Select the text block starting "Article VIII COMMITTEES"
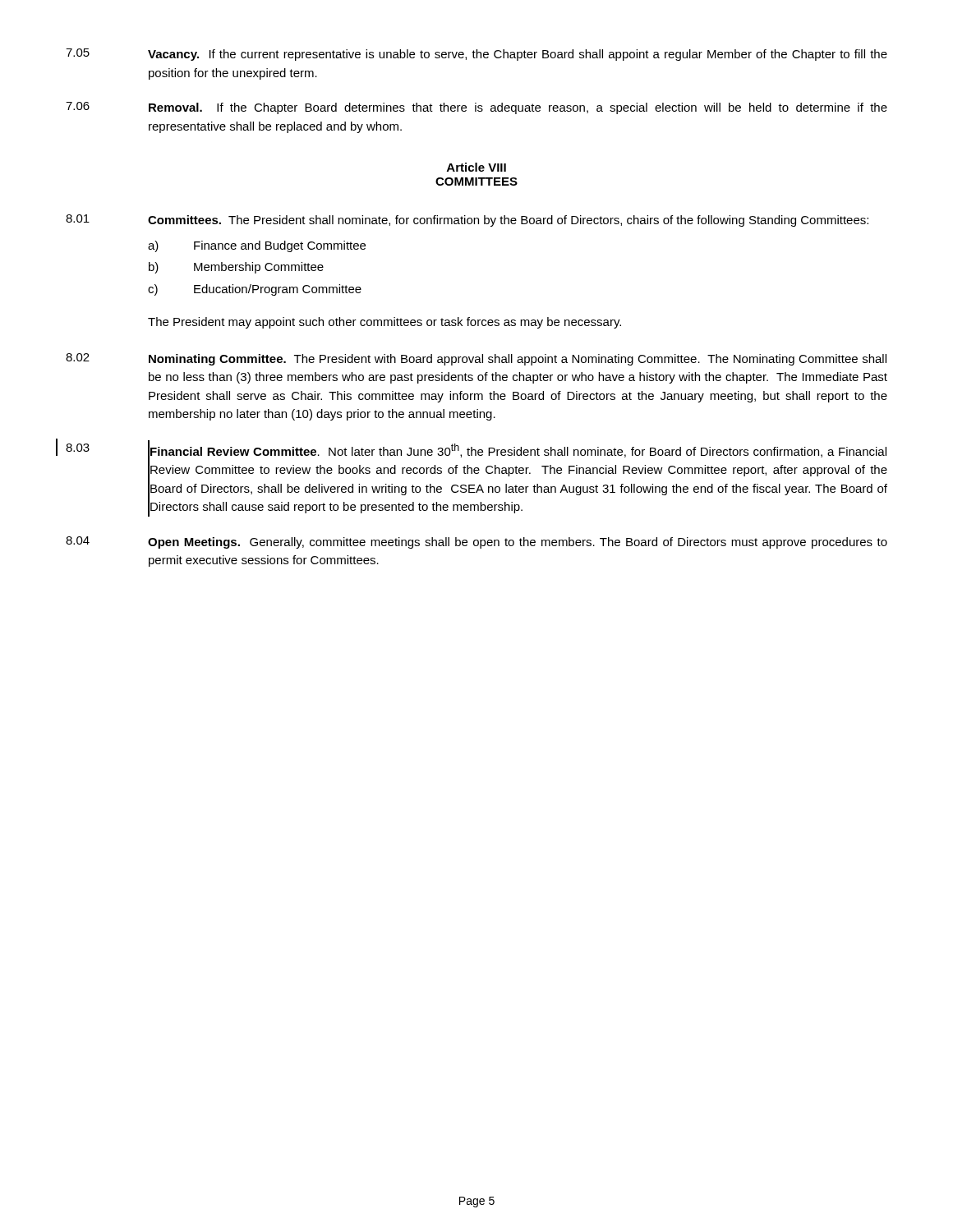 coord(476,174)
